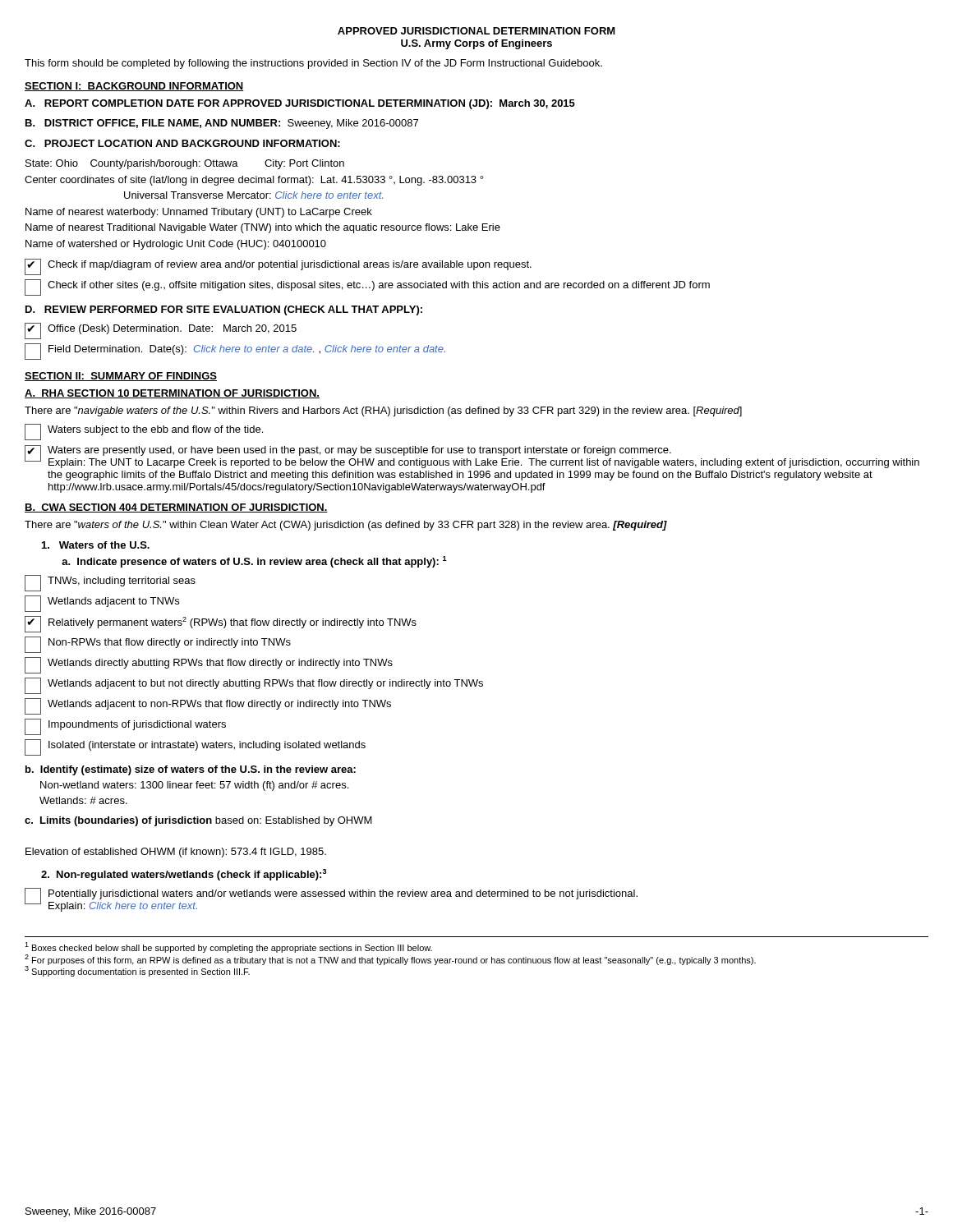Locate the text block that says "There are "waters of"

[346, 524]
